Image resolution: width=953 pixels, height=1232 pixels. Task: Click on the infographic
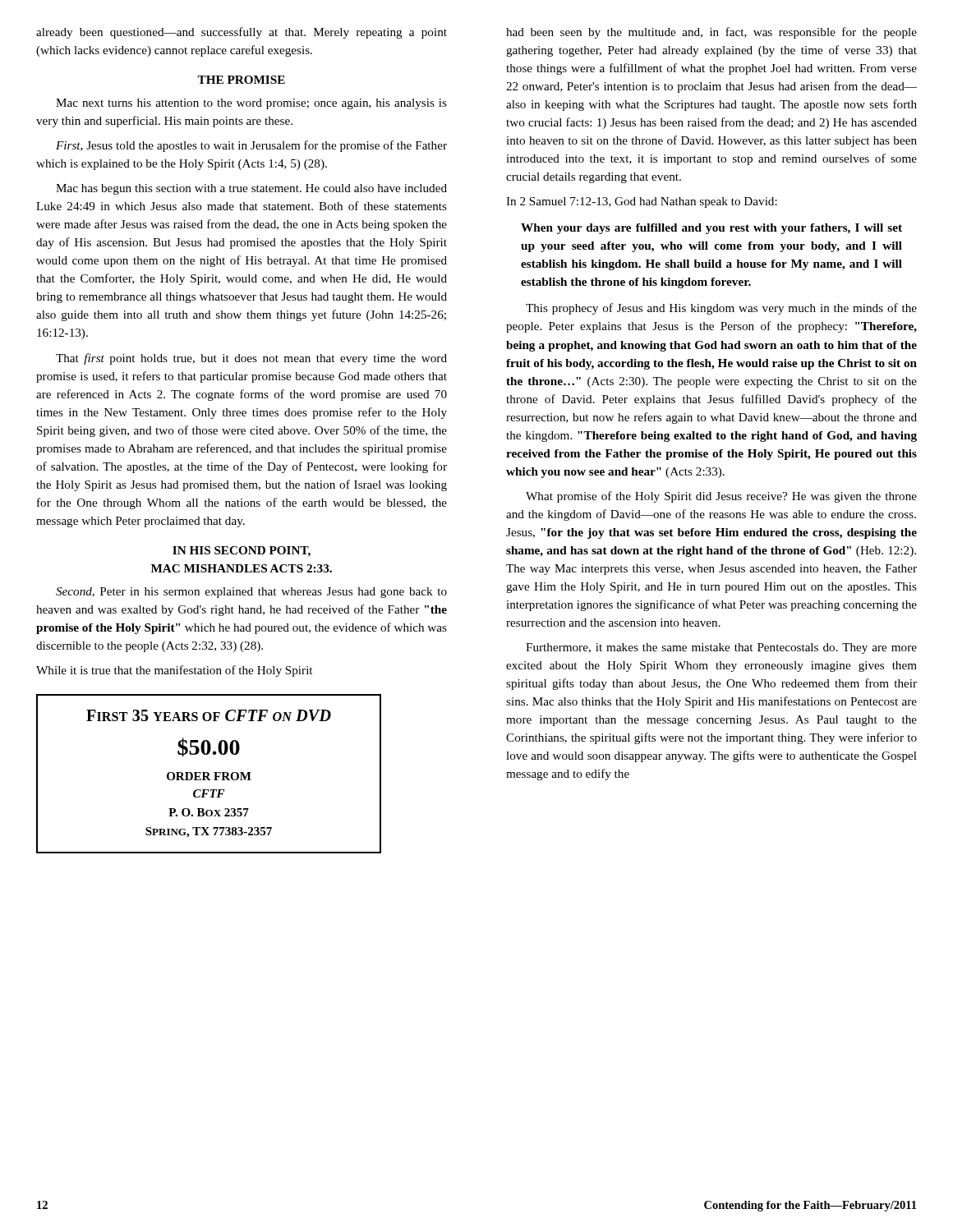click(242, 774)
